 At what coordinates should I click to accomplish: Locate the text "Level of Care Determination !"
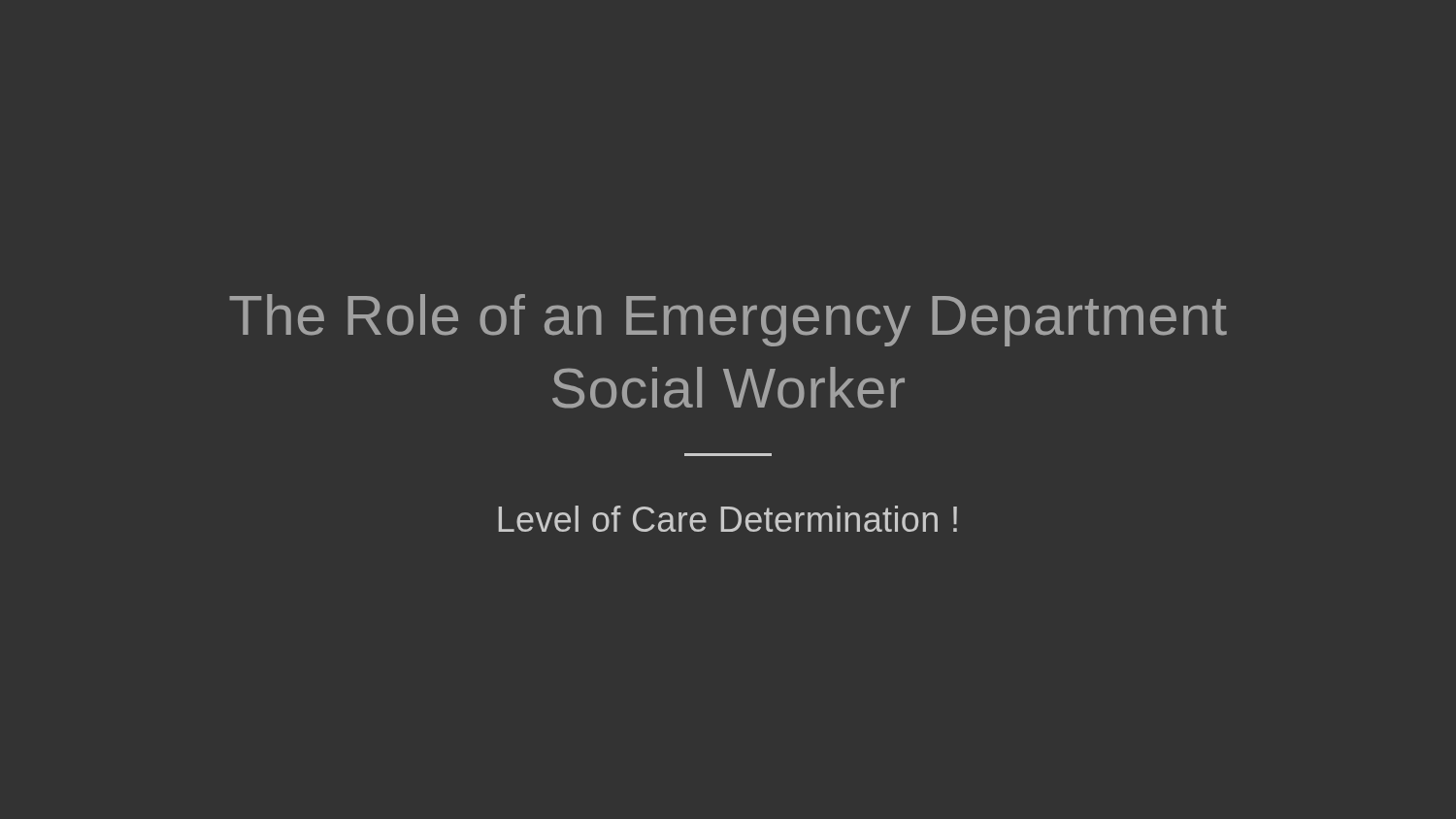click(728, 520)
